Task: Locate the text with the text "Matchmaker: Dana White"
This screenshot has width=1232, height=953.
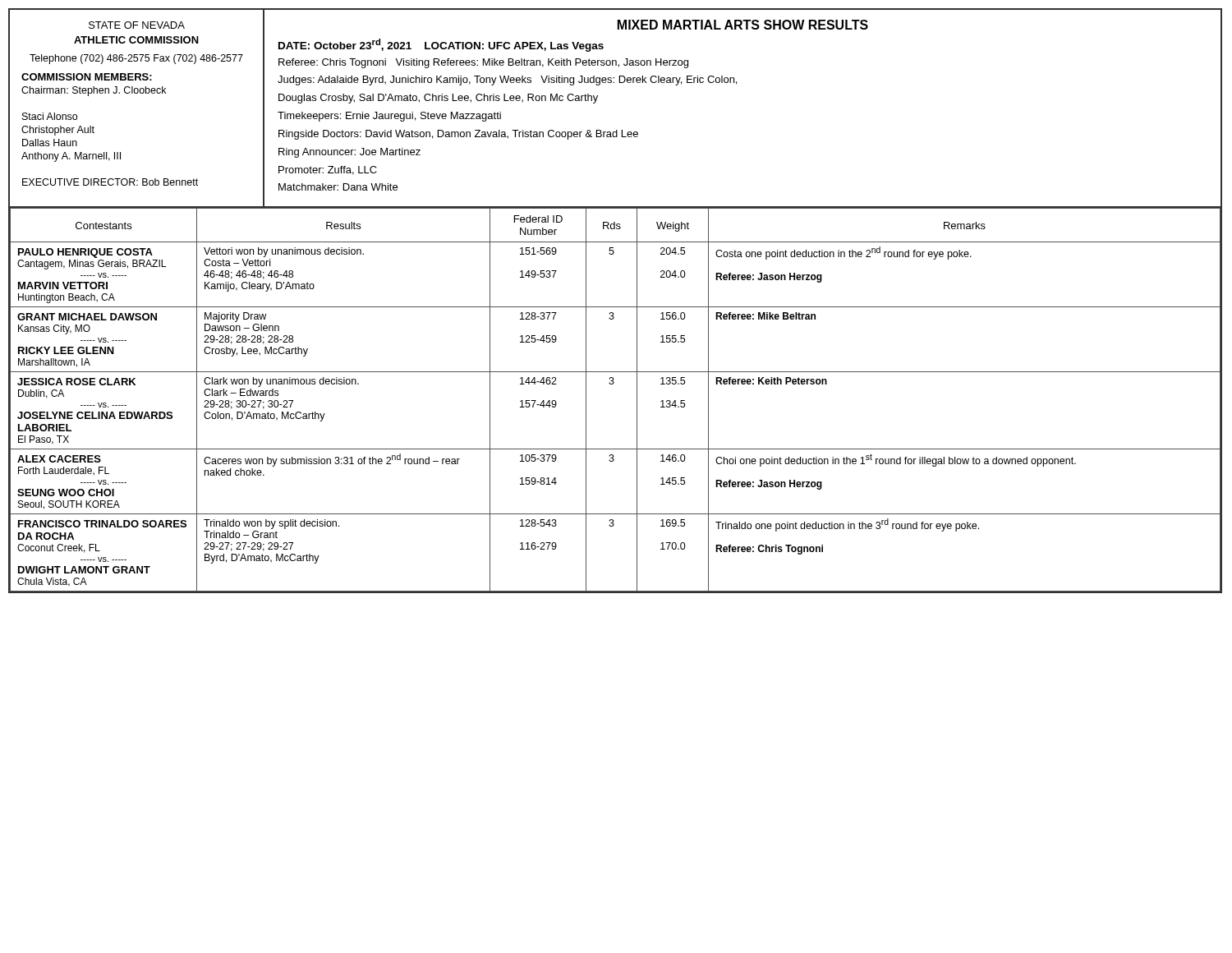Action: pyautogui.click(x=338, y=187)
